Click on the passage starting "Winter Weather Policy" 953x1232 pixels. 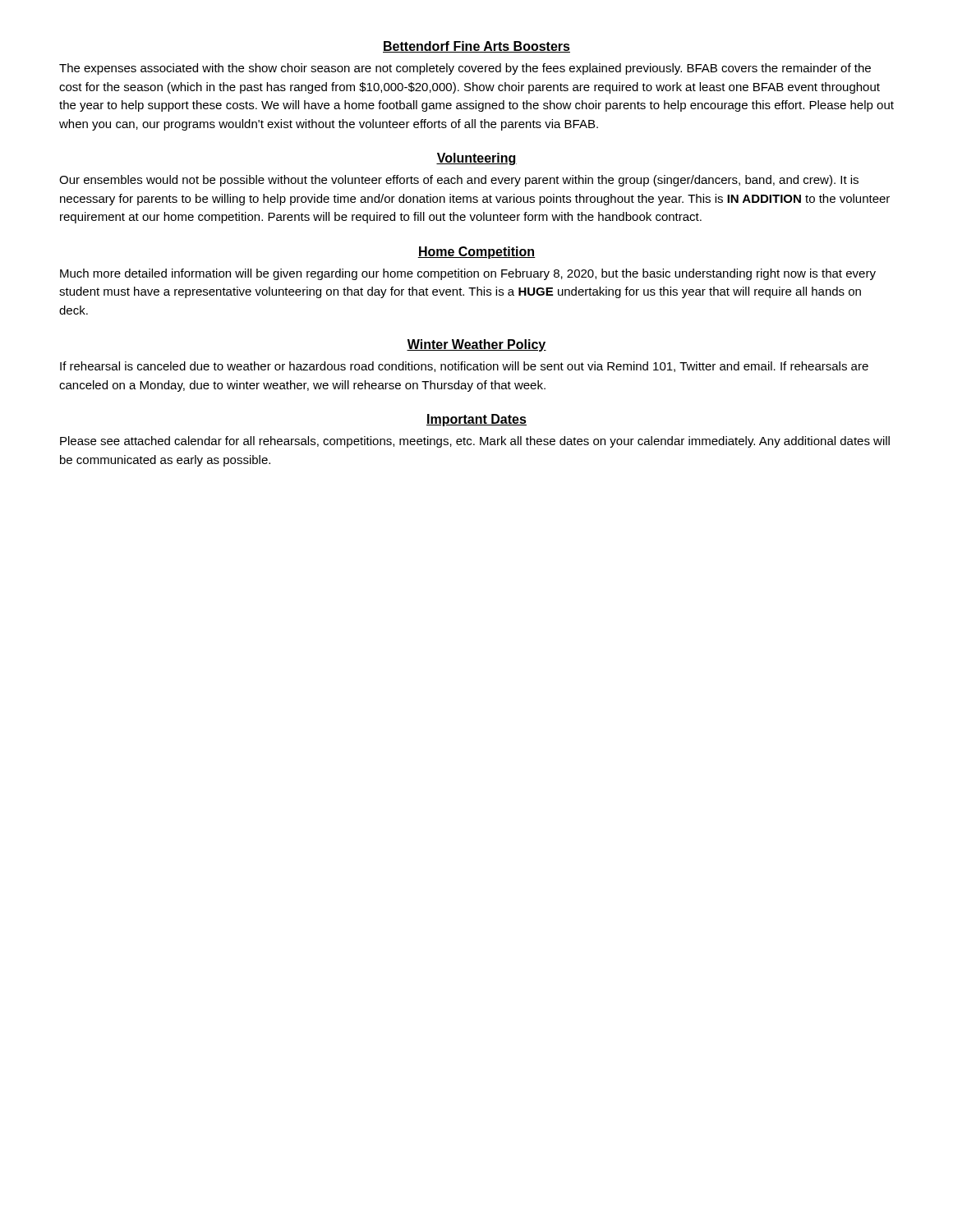(x=476, y=345)
